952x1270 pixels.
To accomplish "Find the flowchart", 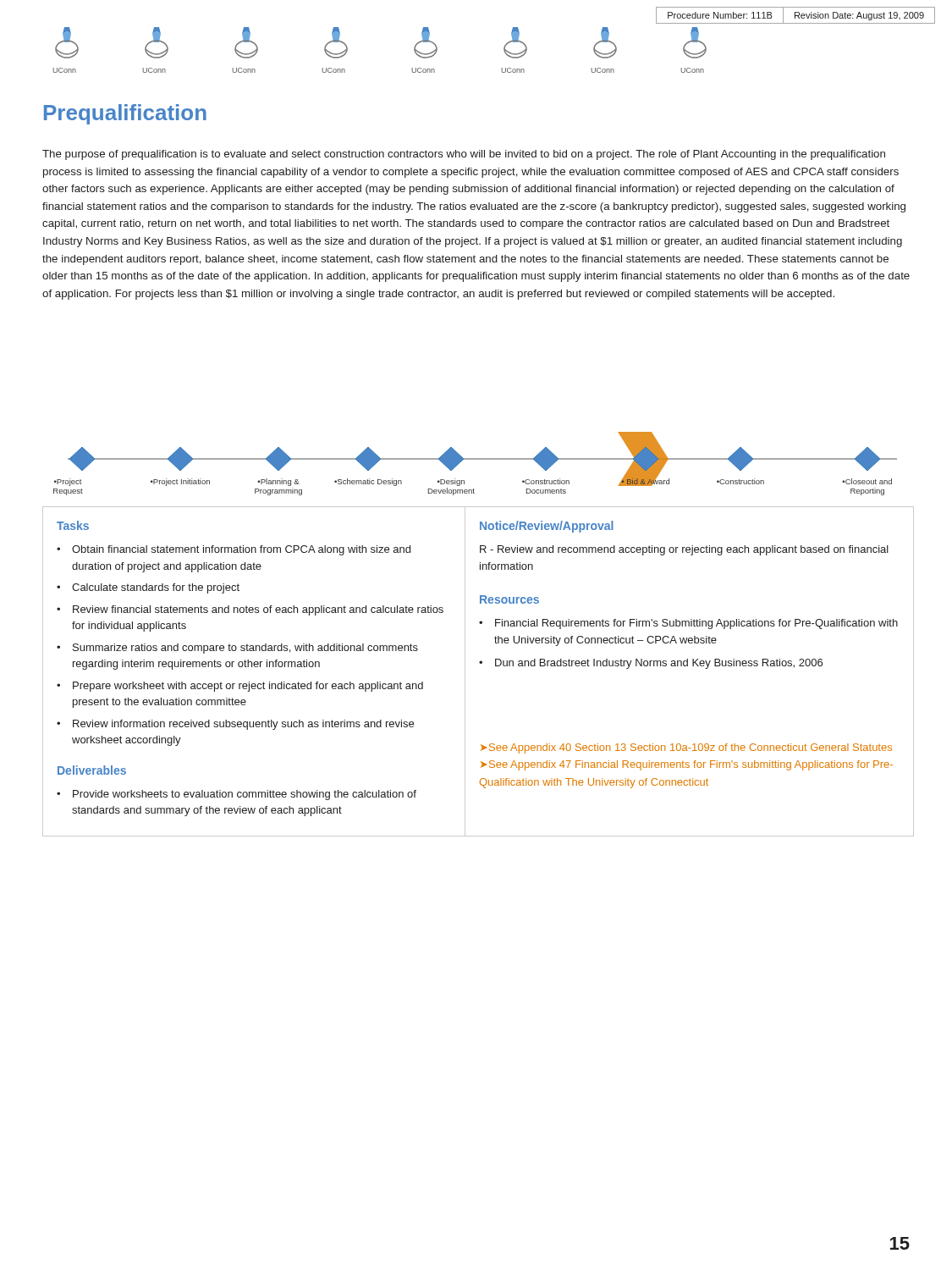I will tap(478, 455).
